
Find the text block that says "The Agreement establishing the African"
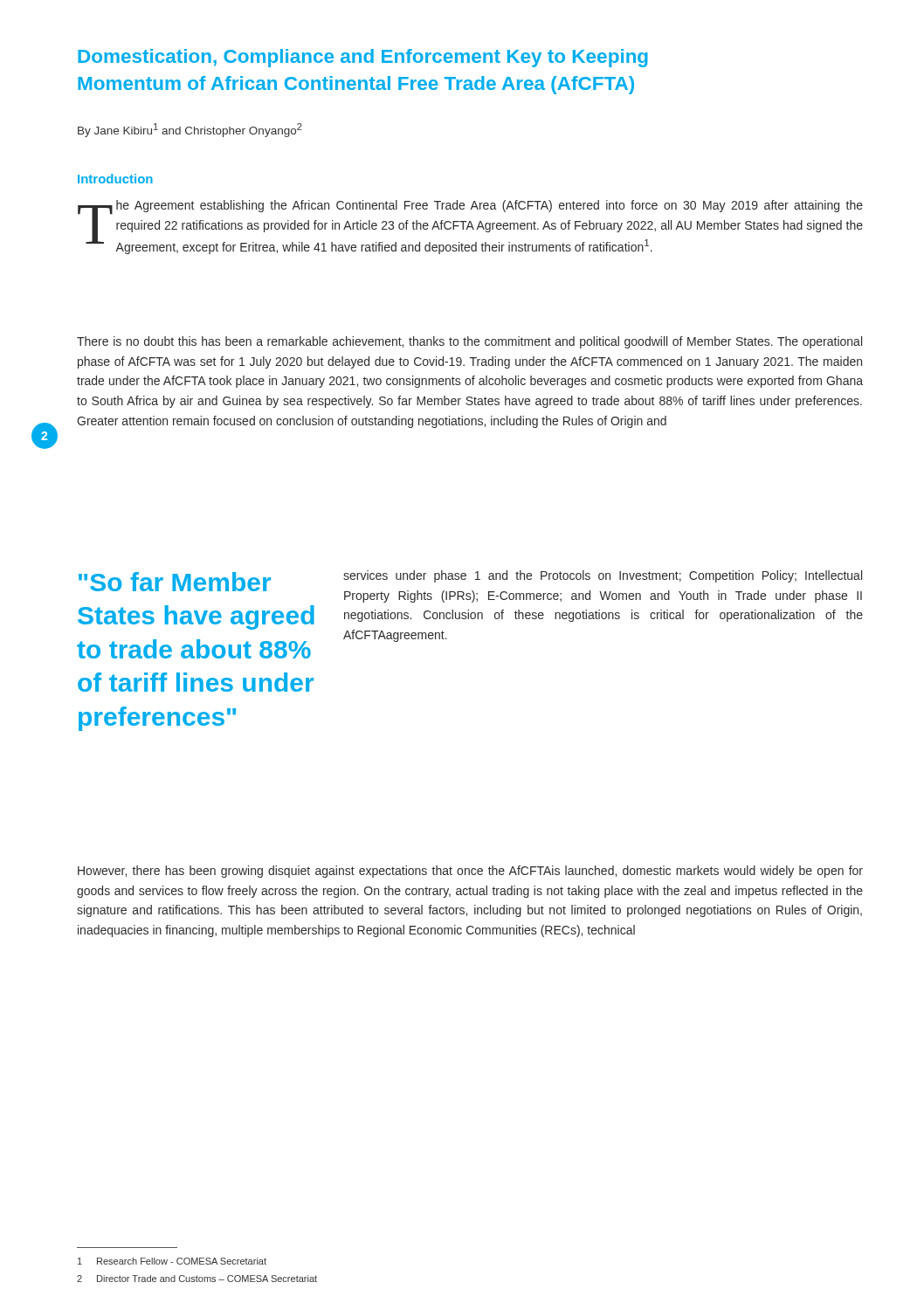pos(470,226)
